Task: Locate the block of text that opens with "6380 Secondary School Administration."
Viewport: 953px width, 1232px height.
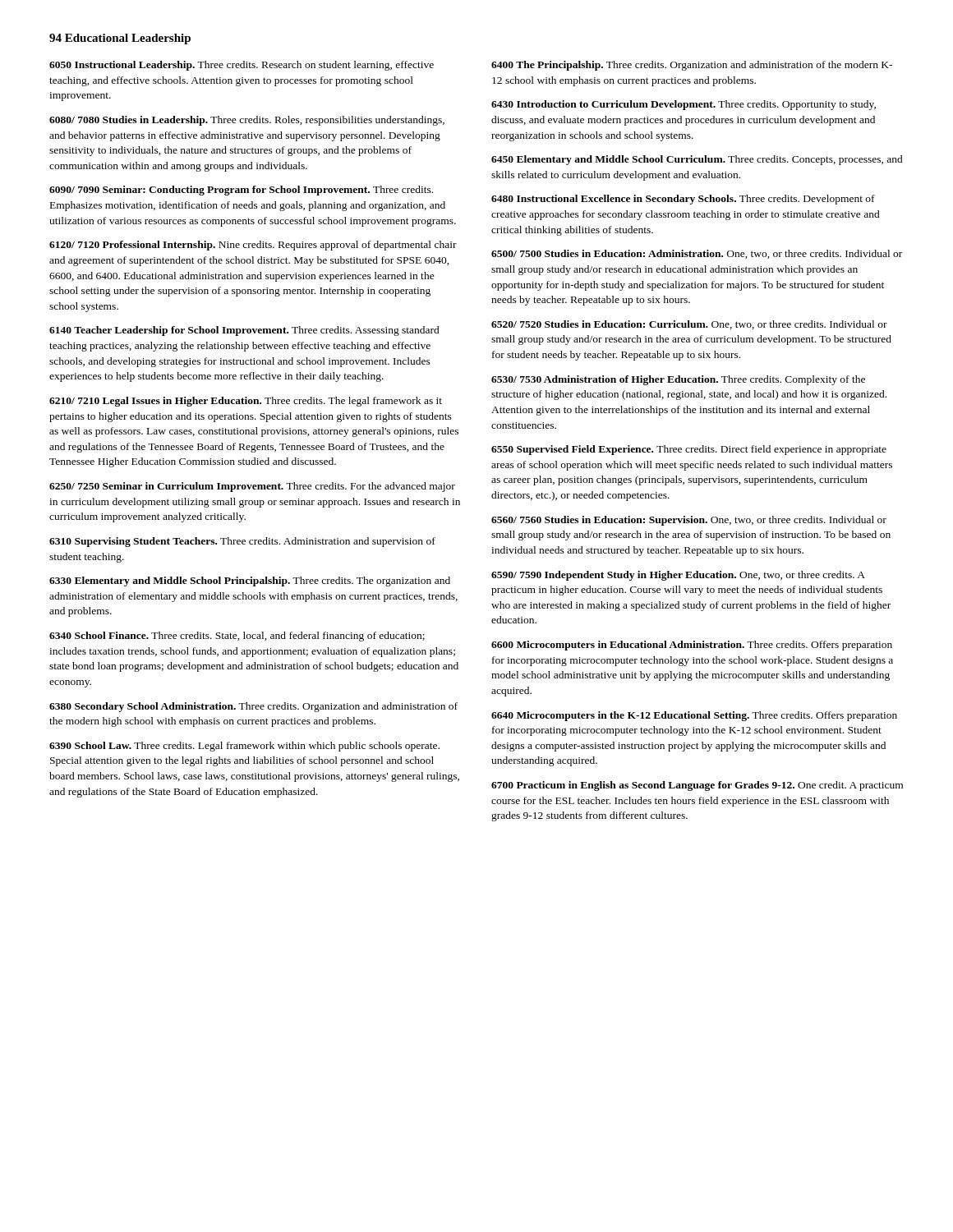Action: [x=253, y=713]
